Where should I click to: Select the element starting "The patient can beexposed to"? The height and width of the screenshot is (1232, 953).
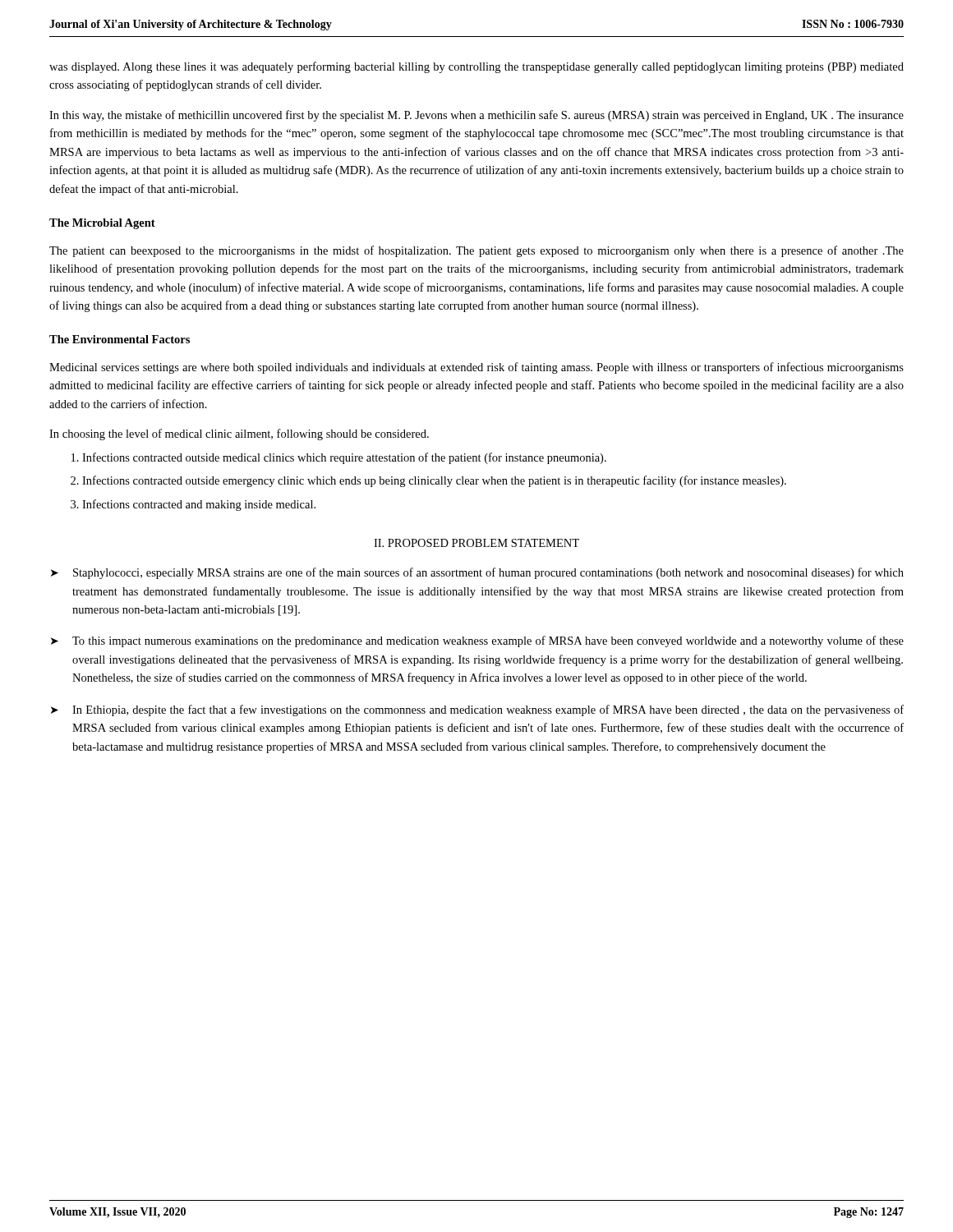coord(476,278)
